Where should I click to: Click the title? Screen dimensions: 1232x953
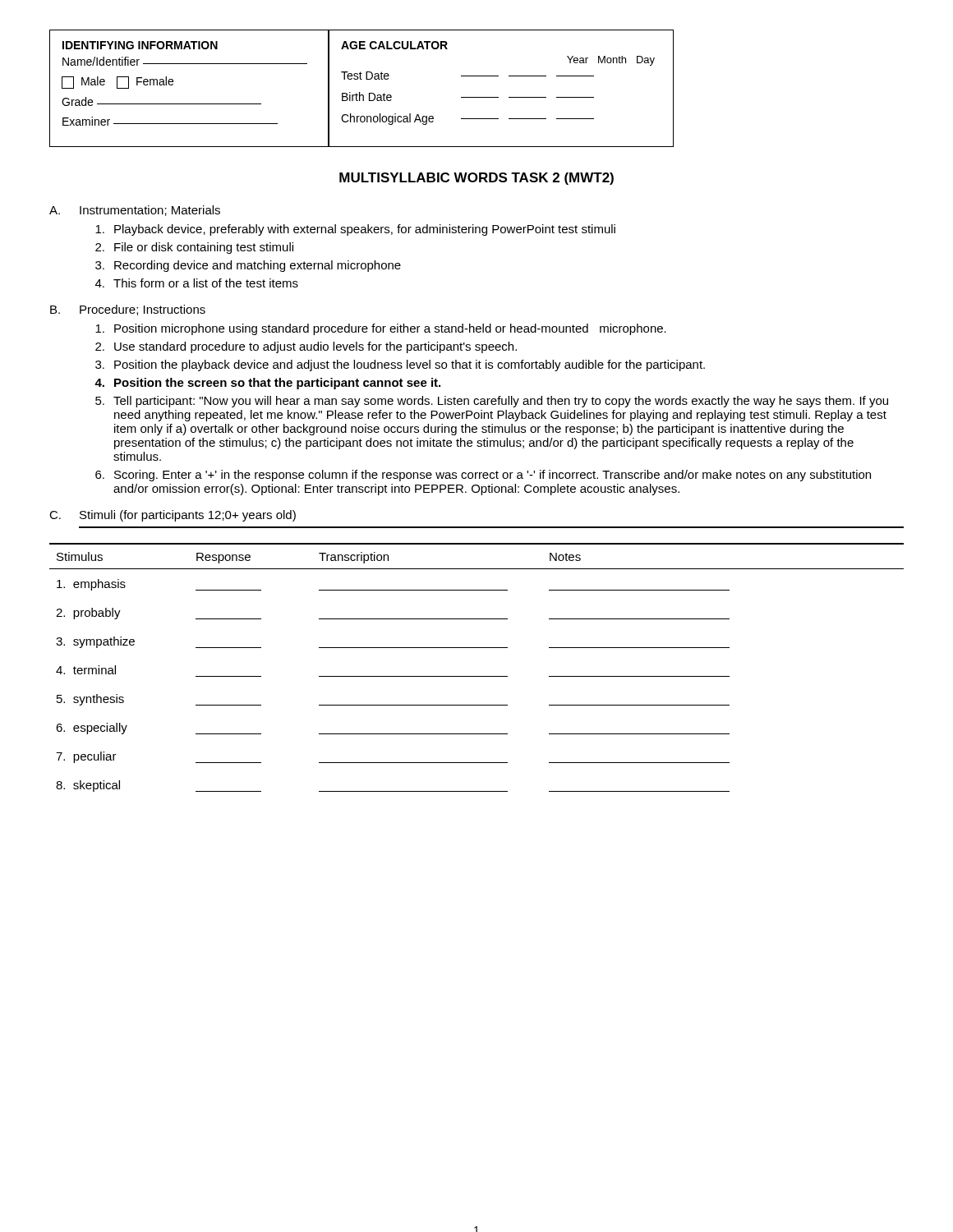tap(476, 178)
